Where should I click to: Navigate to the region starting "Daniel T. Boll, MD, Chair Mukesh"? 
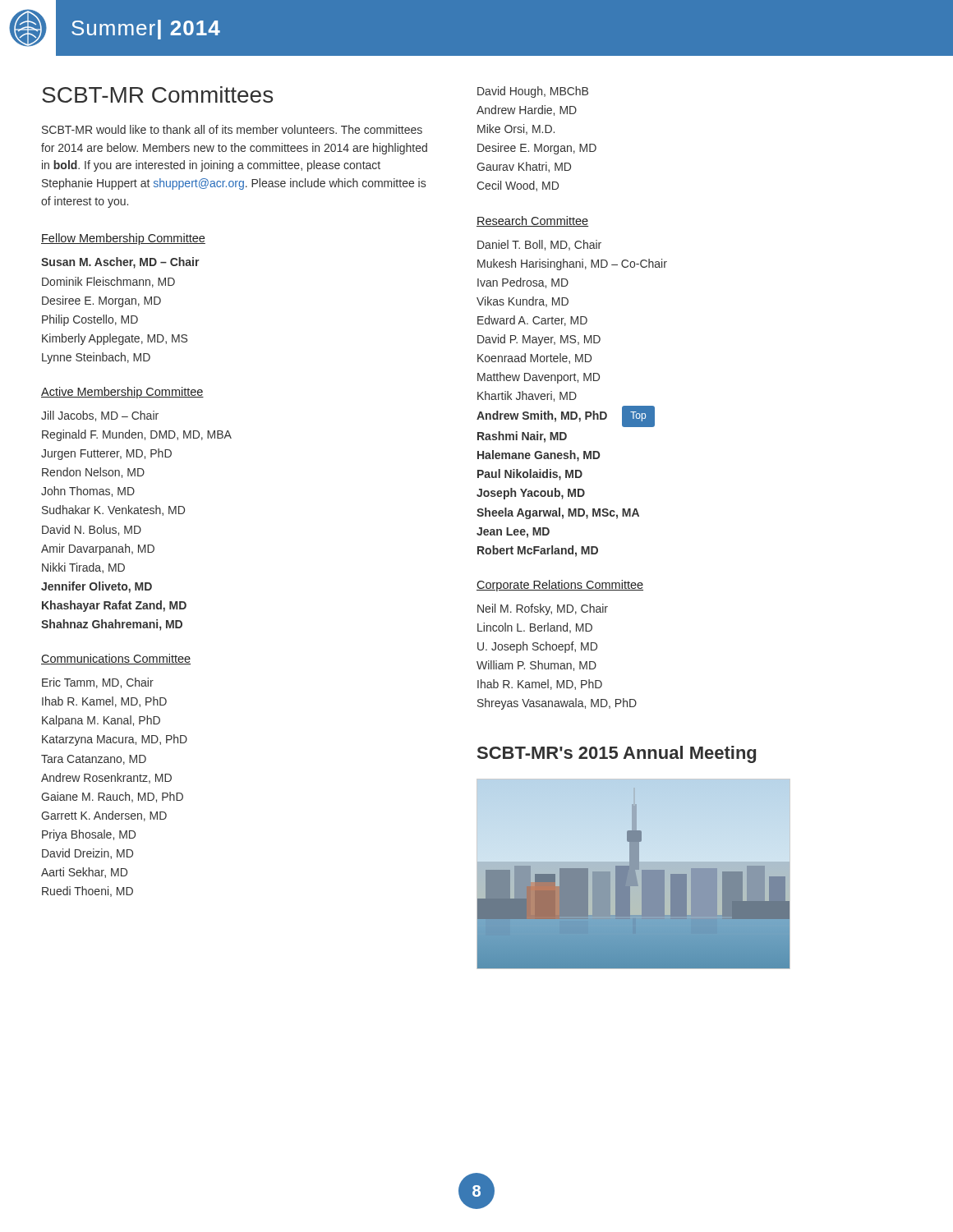(572, 397)
